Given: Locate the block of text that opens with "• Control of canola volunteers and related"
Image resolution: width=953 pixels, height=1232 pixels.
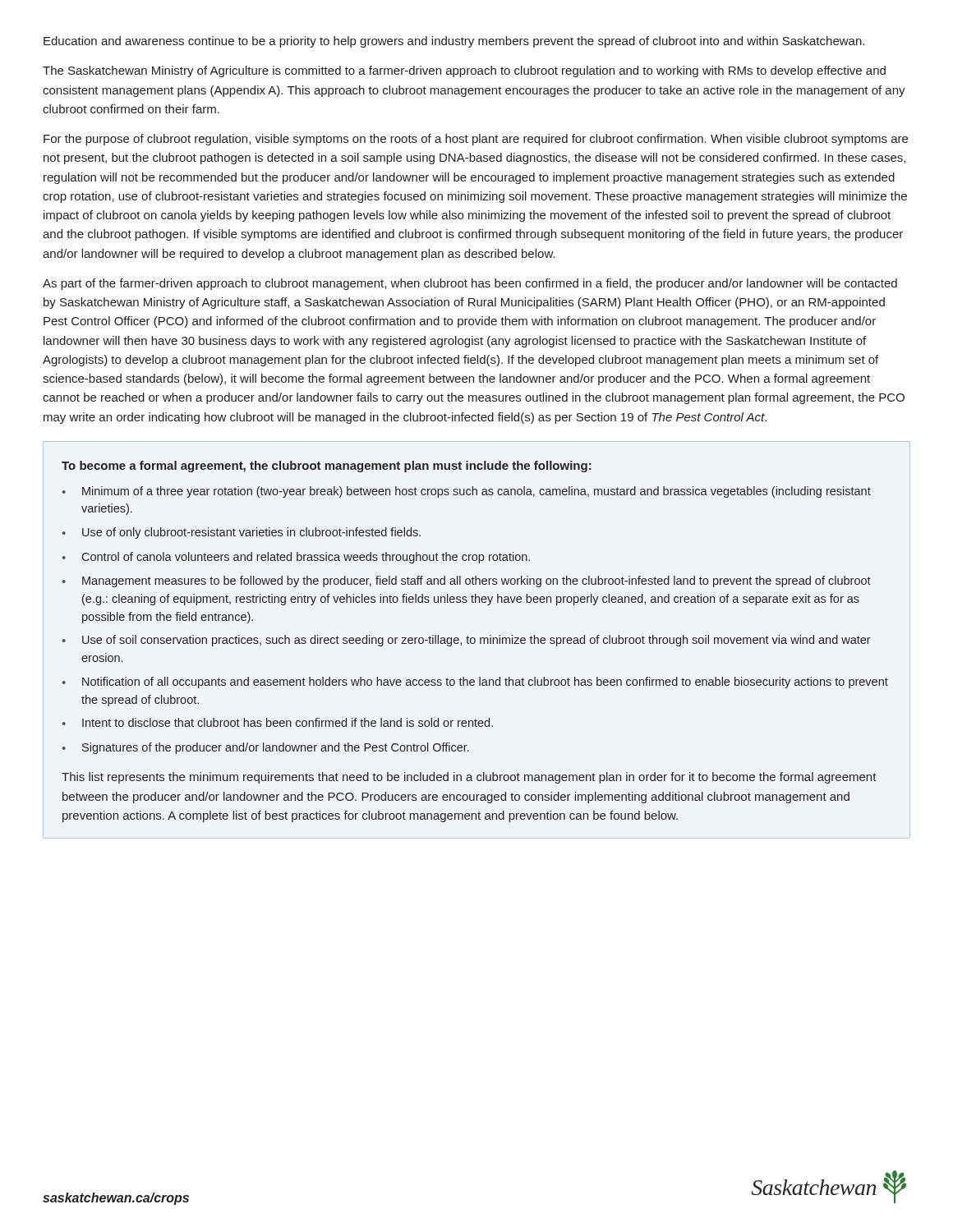Looking at the screenshot, I should 476,557.
